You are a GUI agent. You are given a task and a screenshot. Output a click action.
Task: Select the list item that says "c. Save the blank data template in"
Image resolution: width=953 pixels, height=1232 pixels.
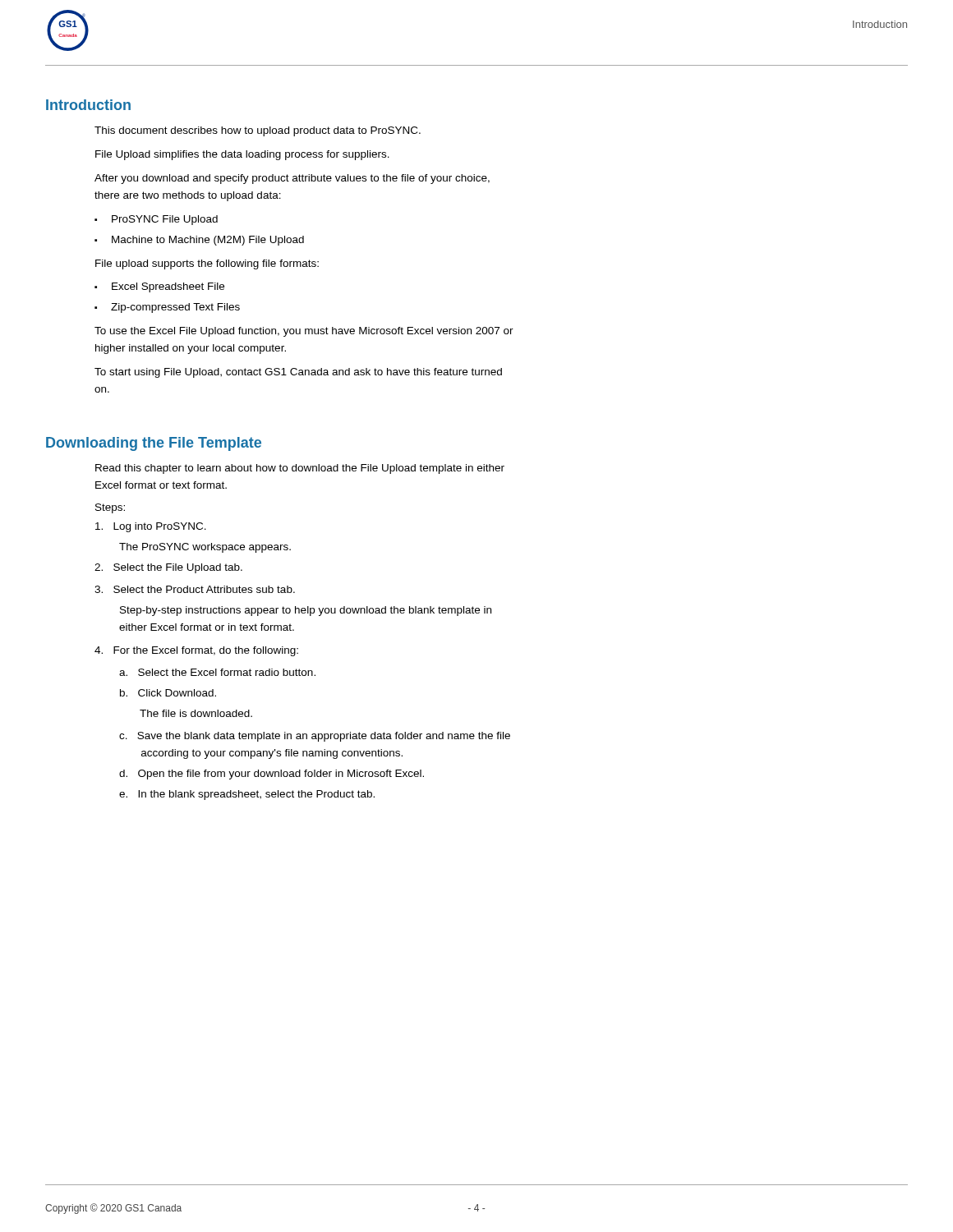[x=315, y=744]
